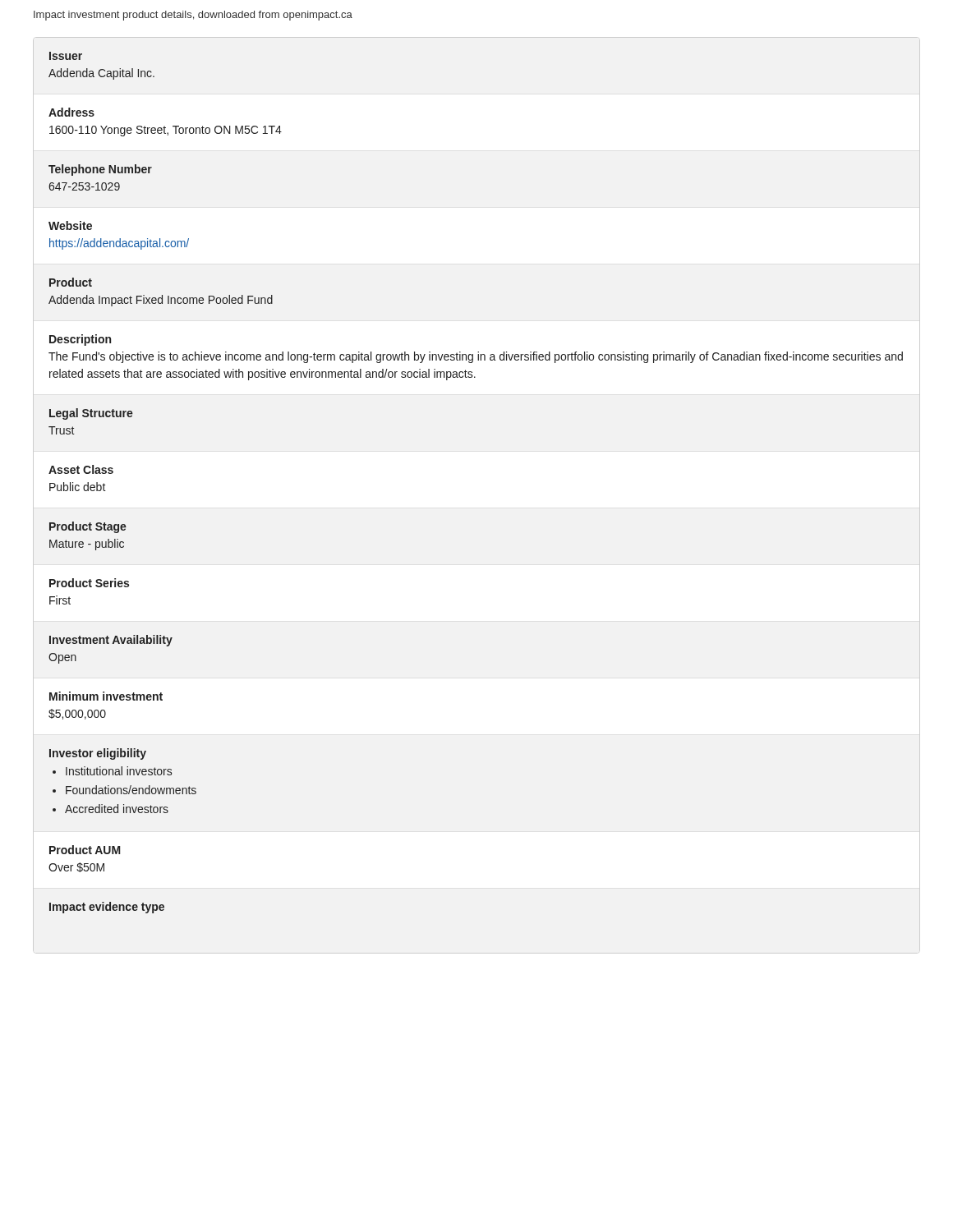Locate the block of text that opens with "Product Addenda Impact Fixed Income"

71,282
